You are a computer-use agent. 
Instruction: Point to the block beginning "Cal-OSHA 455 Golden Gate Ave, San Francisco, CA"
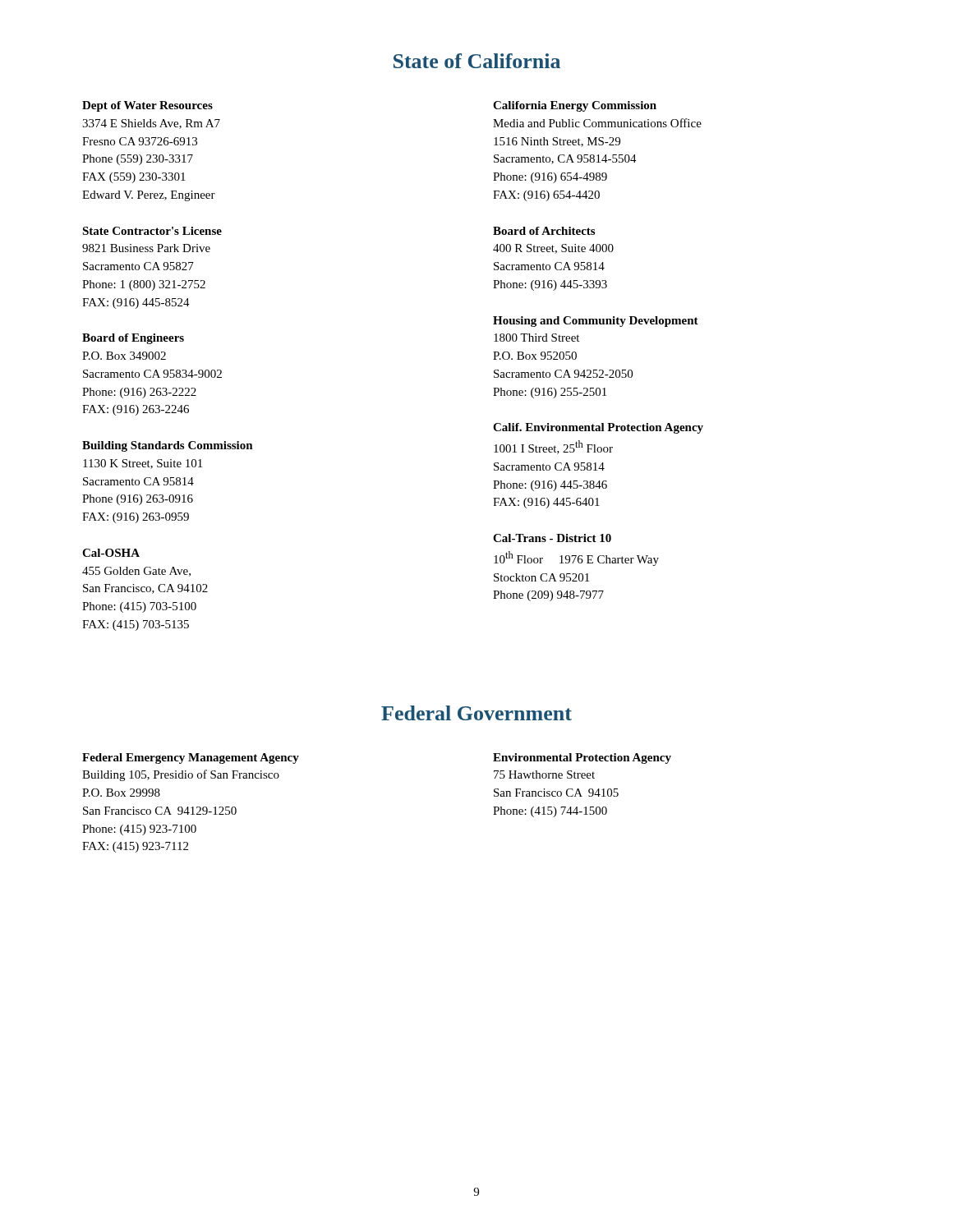click(x=111, y=553)
